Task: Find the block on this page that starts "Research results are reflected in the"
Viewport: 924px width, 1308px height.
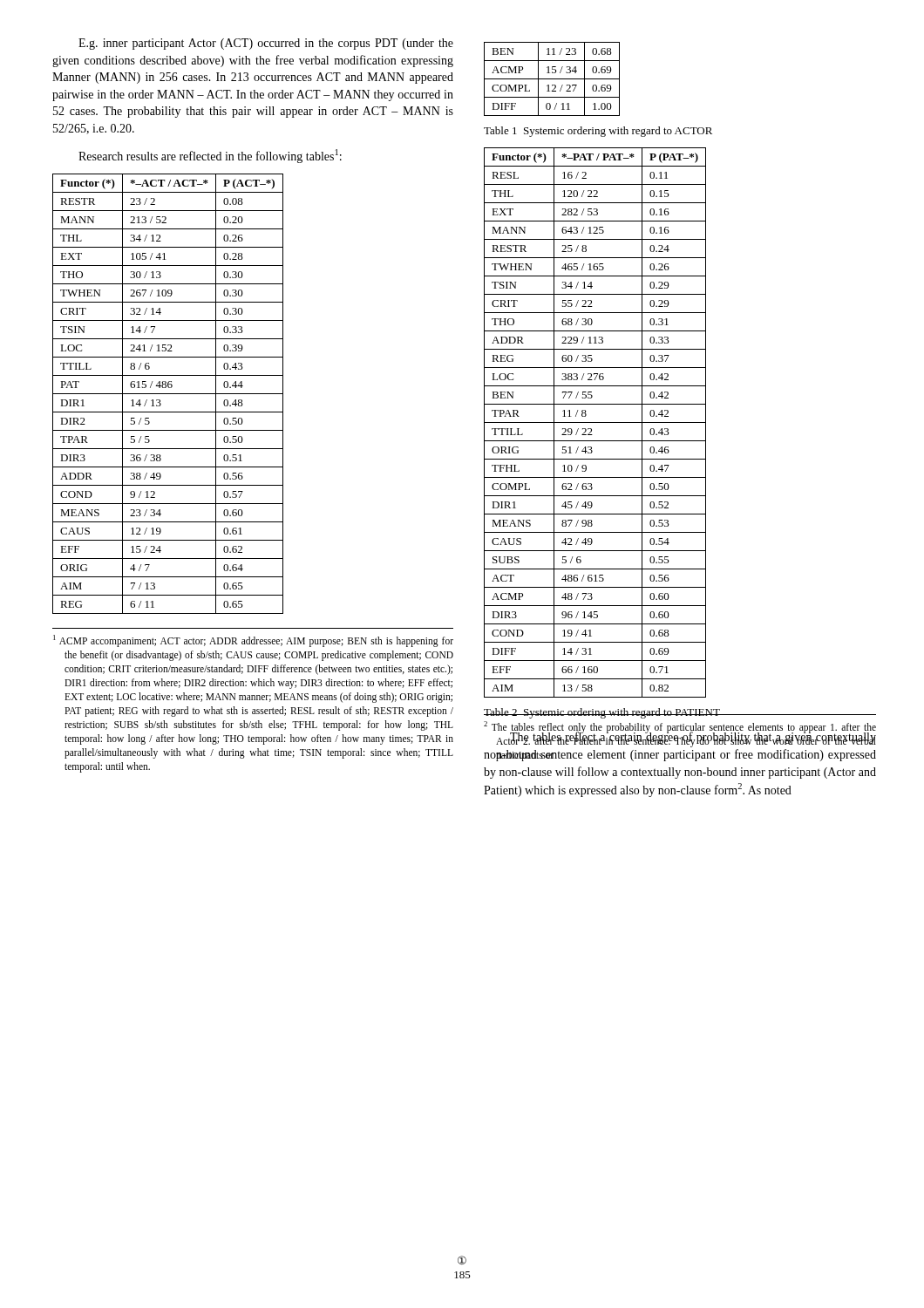Action: 253,155
